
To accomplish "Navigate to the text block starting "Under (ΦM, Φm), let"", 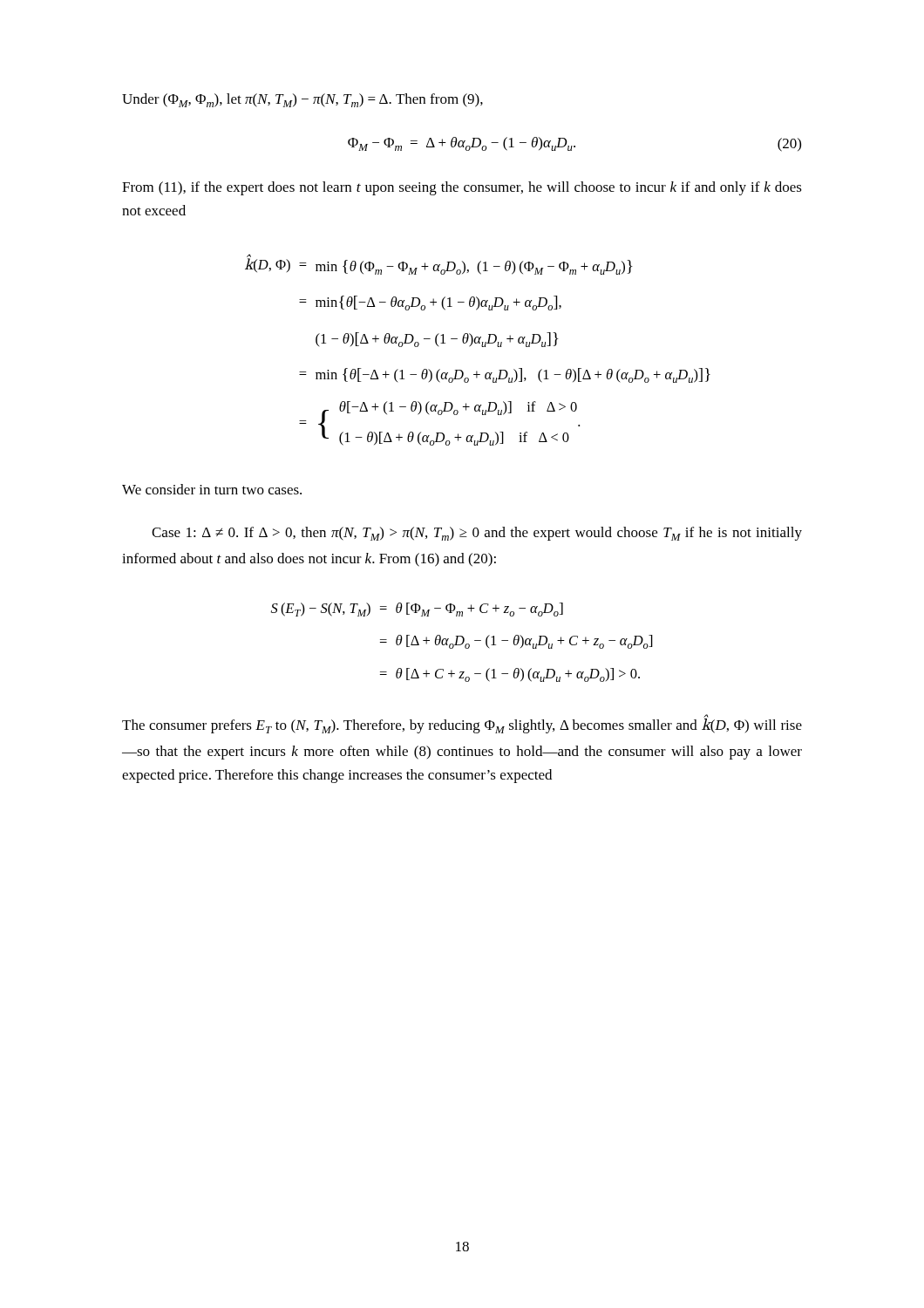I will (303, 100).
